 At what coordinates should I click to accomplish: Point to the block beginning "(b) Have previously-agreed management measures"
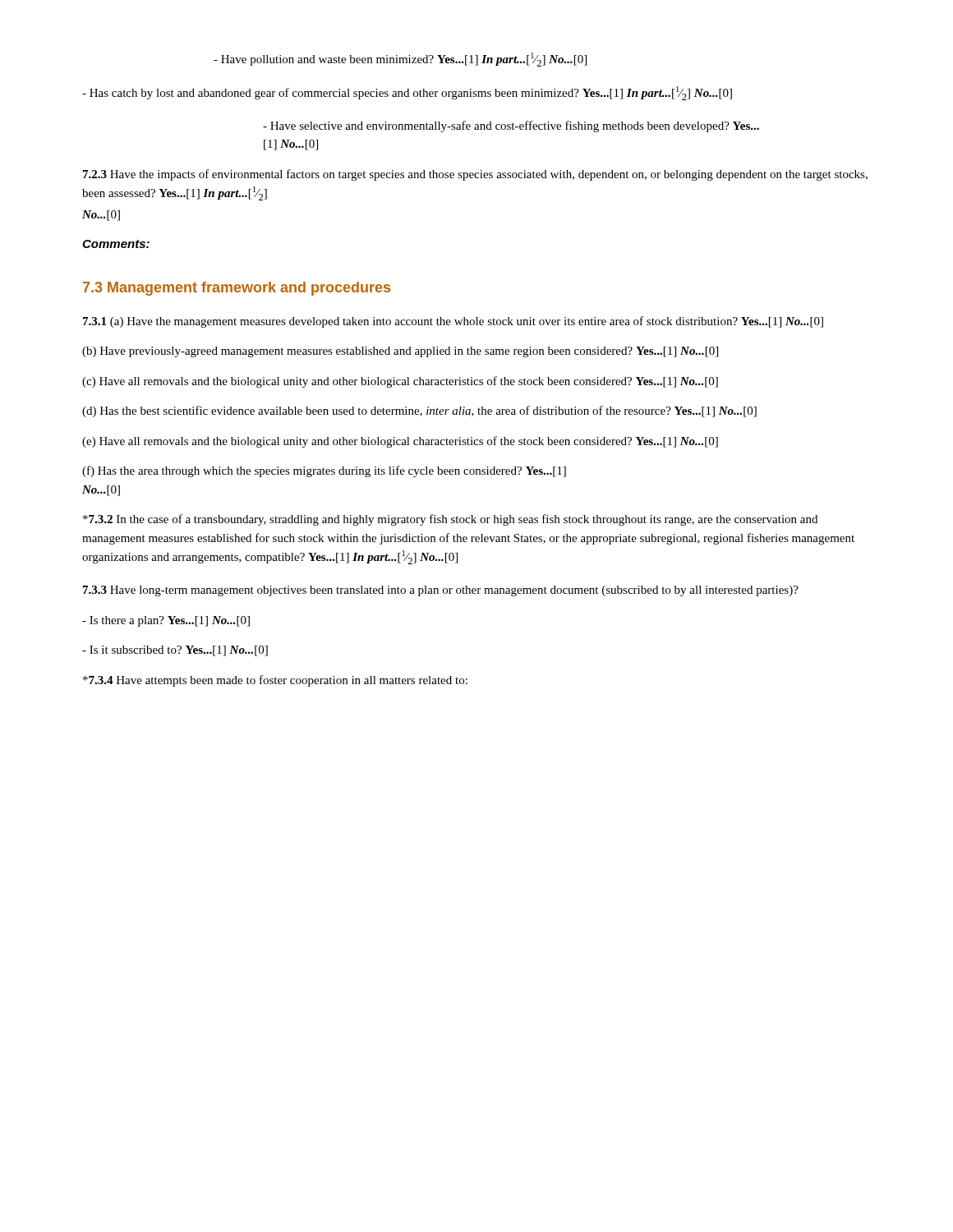(401, 351)
